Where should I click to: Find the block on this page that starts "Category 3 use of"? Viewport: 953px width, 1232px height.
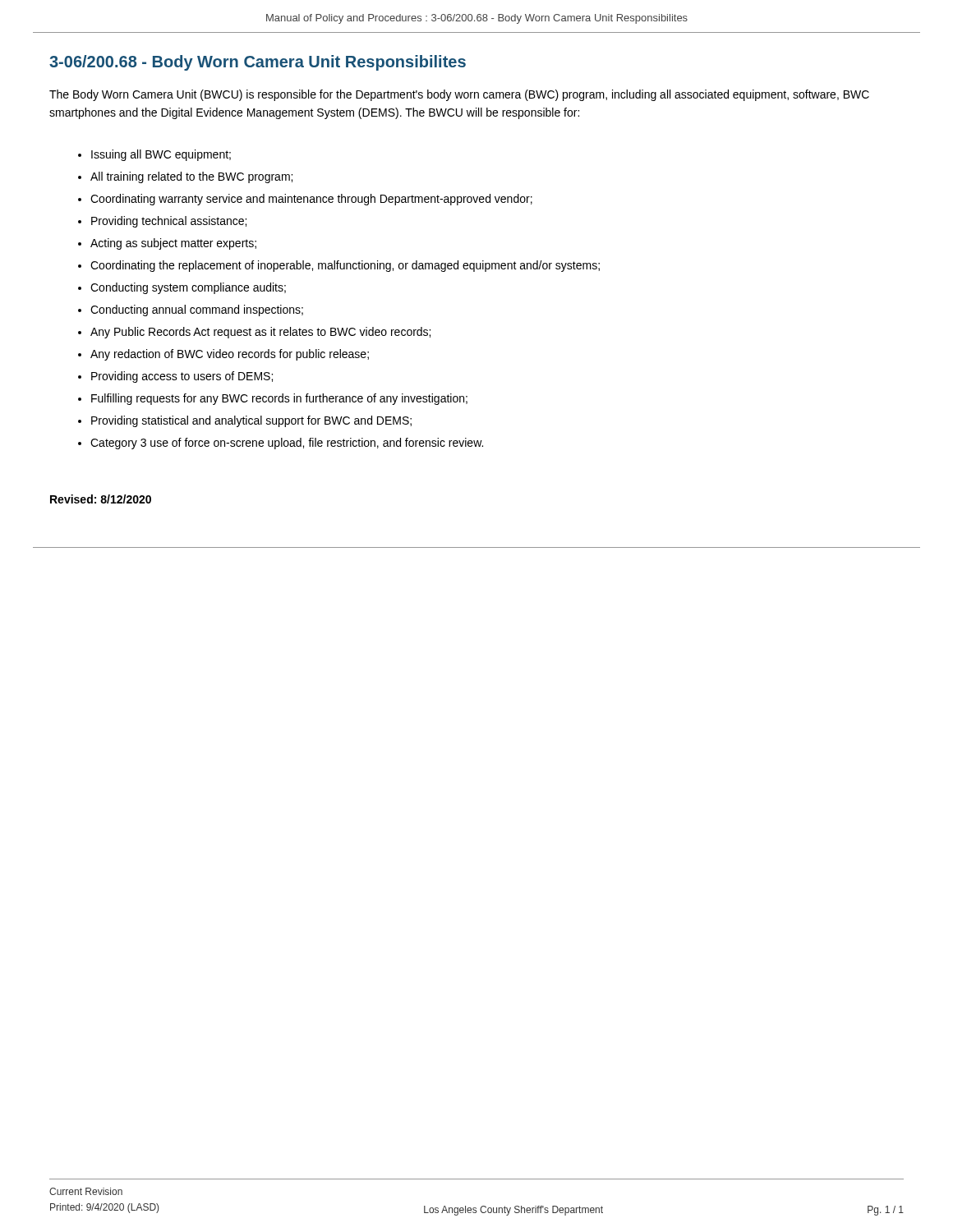click(287, 443)
